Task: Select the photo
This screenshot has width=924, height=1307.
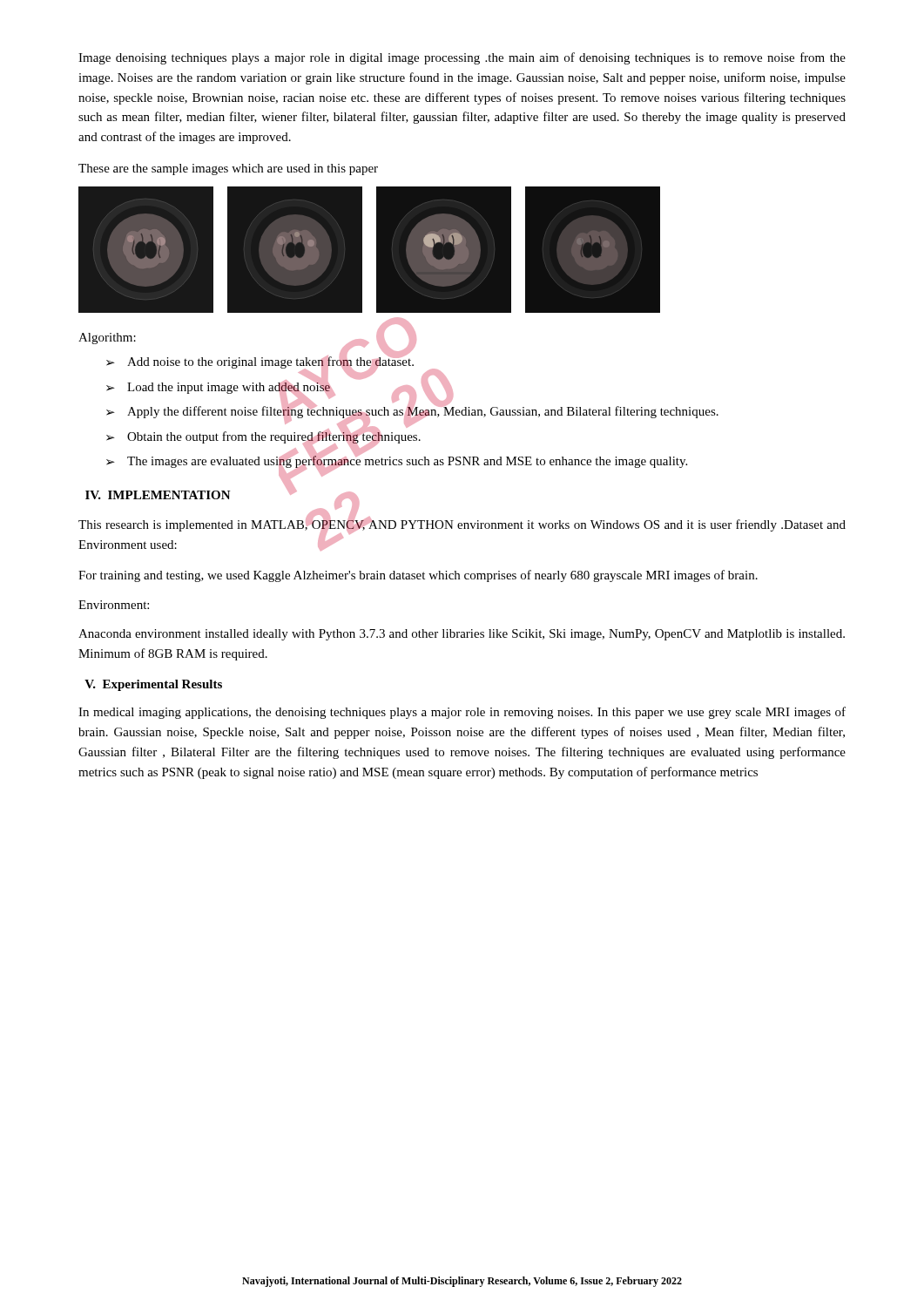Action: coord(462,250)
